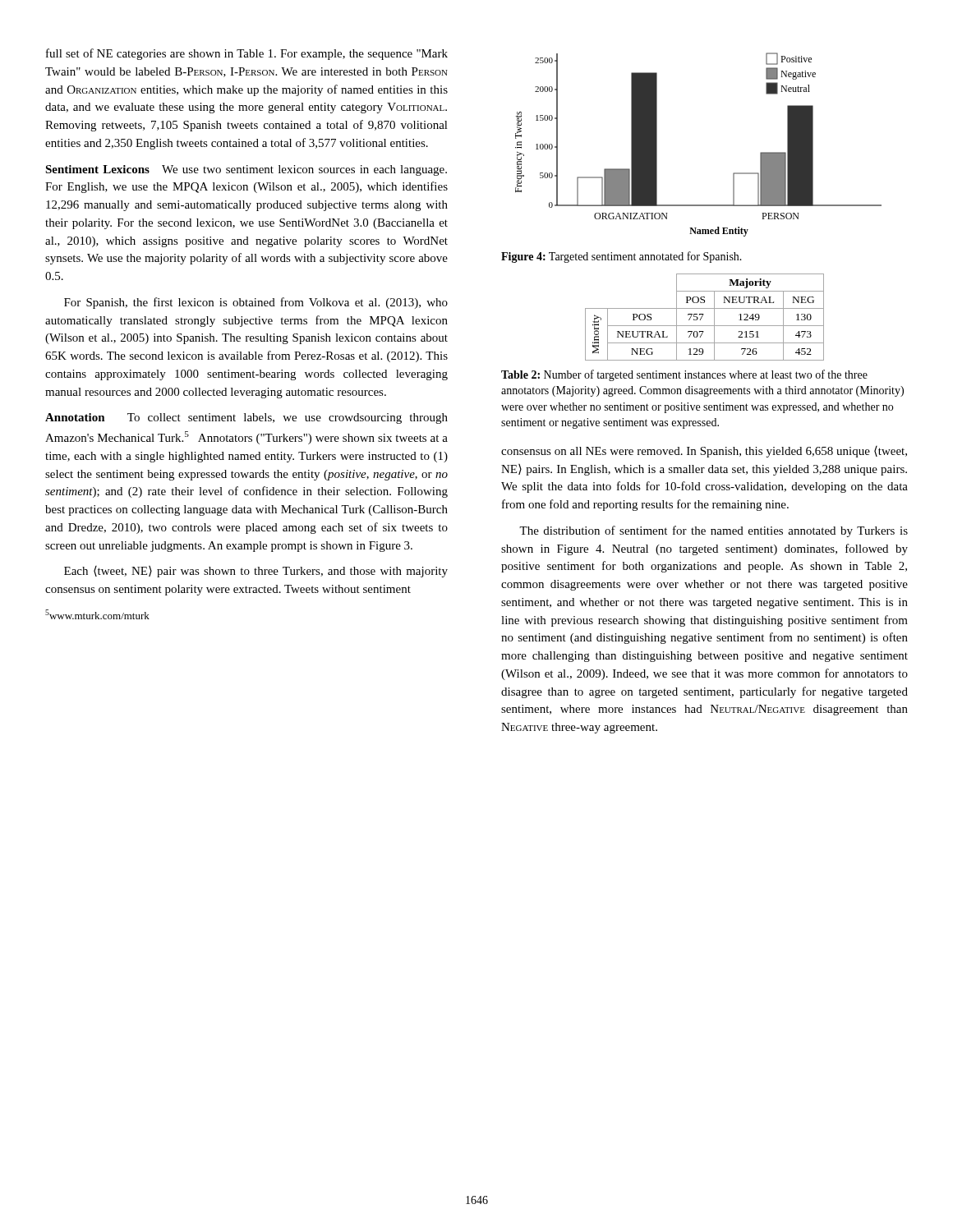Viewport: 953px width, 1232px height.
Task: Locate the block starting "consensus on all NEs were removed. In Spanish,"
Action: 705,478
